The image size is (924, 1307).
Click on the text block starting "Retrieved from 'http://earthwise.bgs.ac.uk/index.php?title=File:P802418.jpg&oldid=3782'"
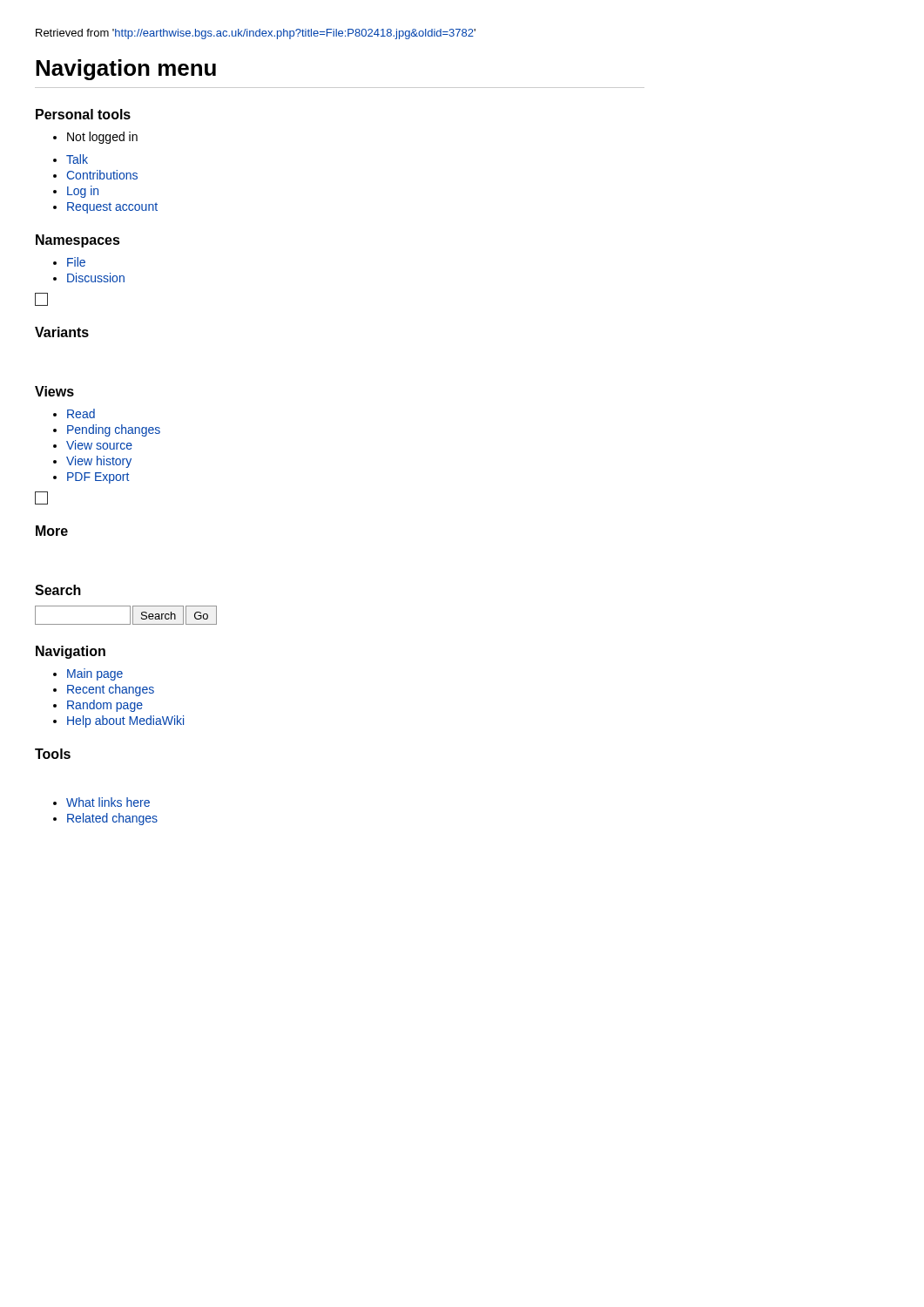tap(255, 33)
